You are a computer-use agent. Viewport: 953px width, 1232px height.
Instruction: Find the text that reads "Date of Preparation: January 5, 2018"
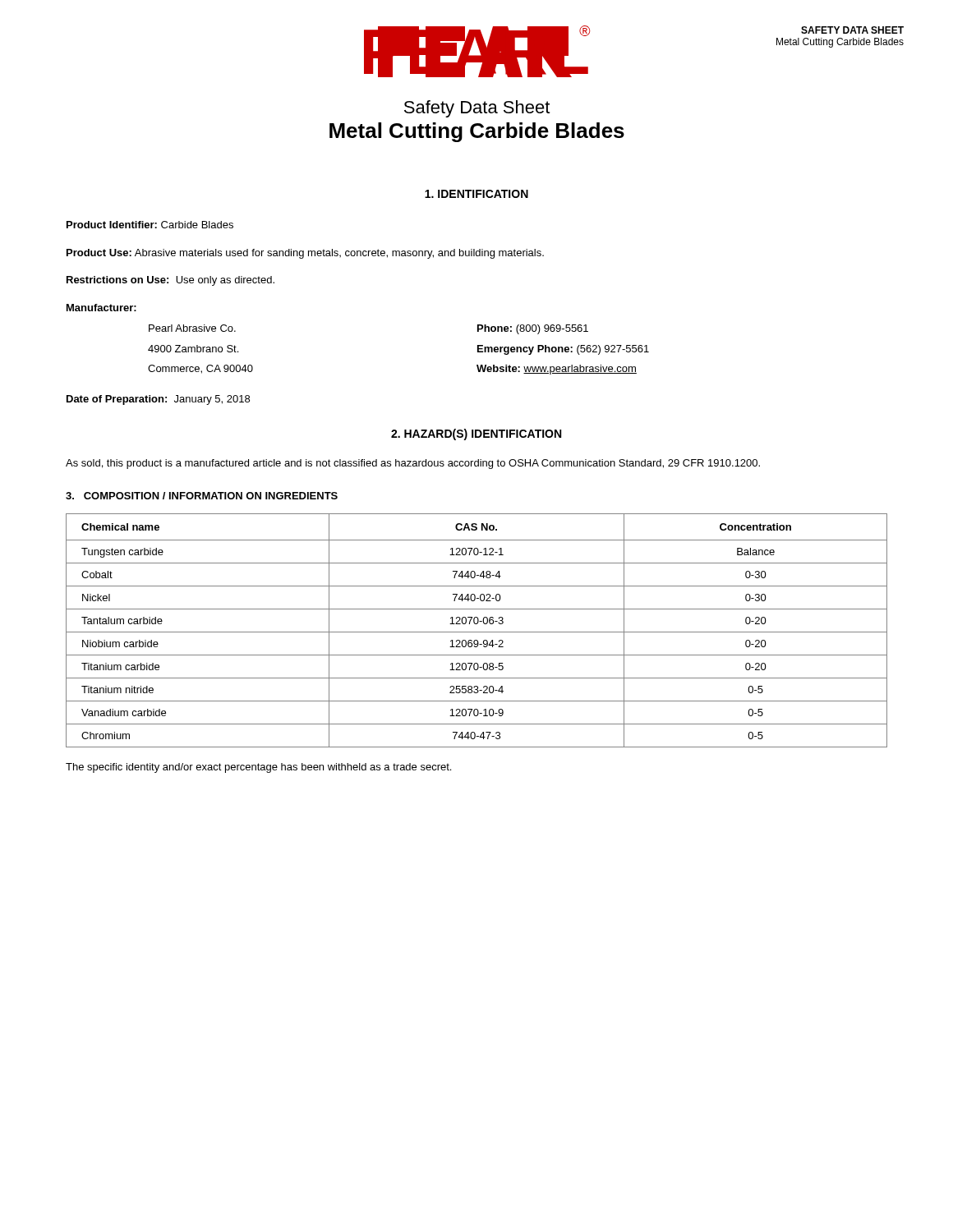[158, 399]
